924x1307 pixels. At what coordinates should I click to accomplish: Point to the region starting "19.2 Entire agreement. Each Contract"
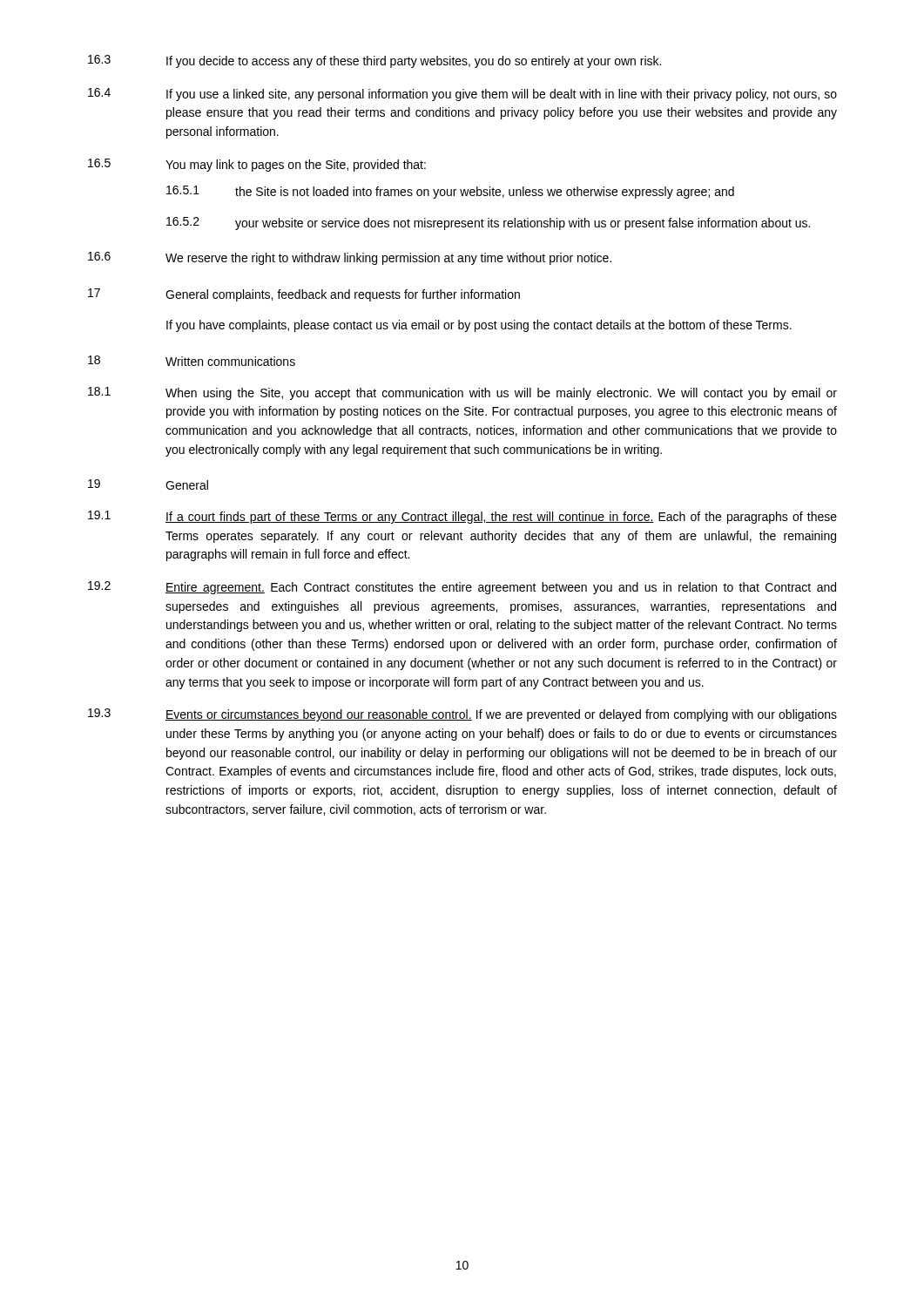point(462,635)
